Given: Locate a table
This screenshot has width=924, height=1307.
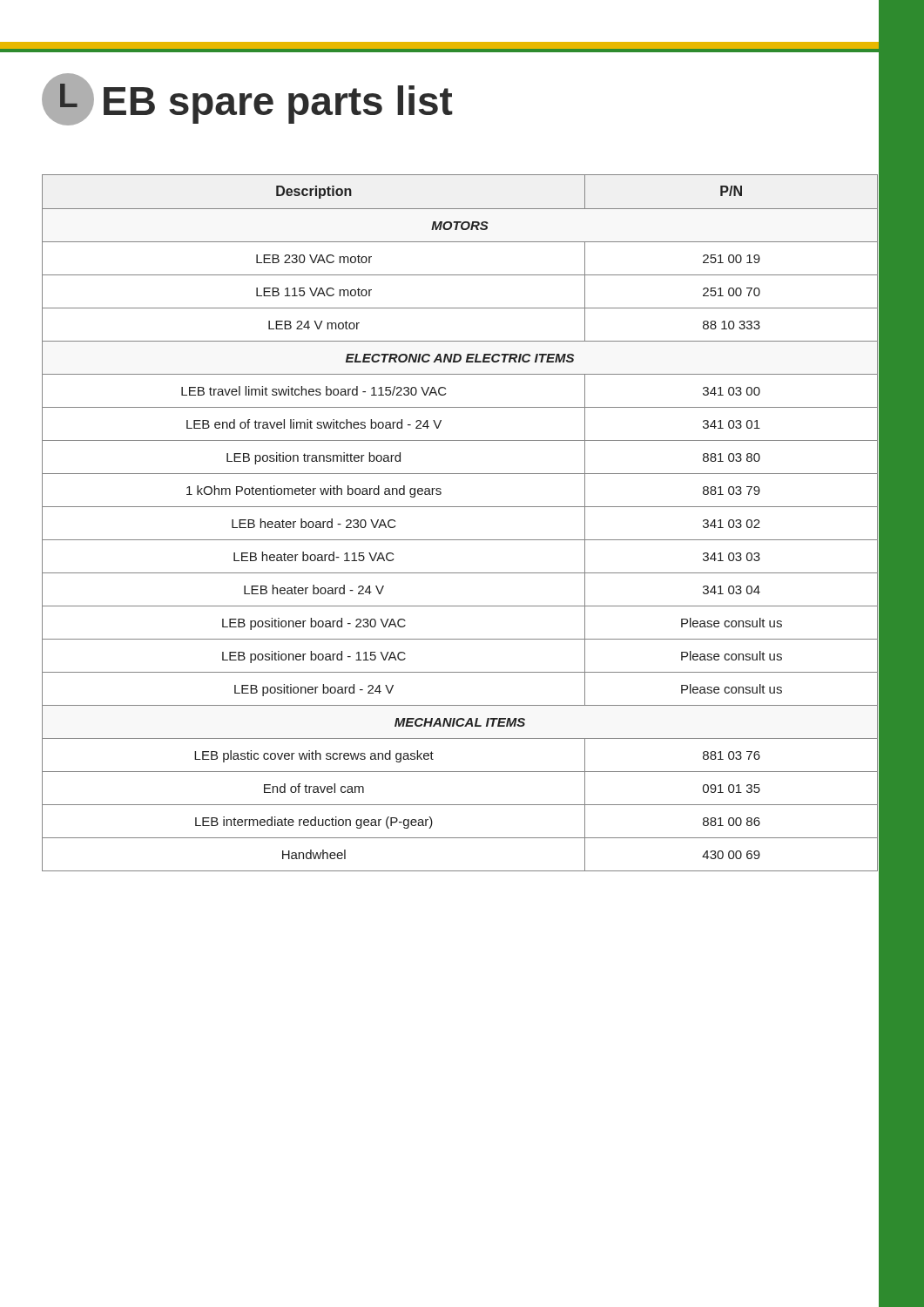Looking at the screenshot, I should (x=460, y=523).
